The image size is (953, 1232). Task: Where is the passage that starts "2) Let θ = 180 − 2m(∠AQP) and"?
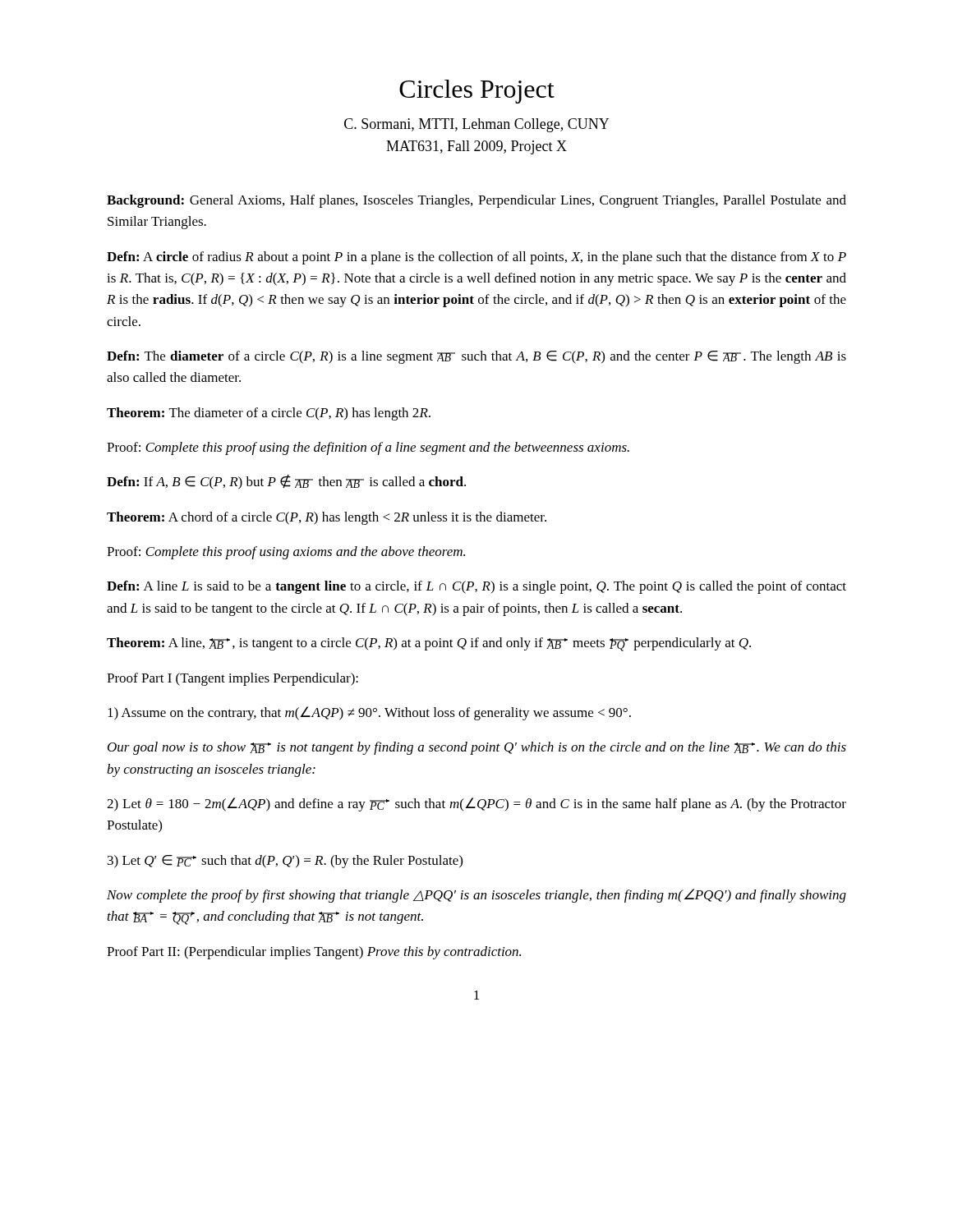click(x=476, y=814)
